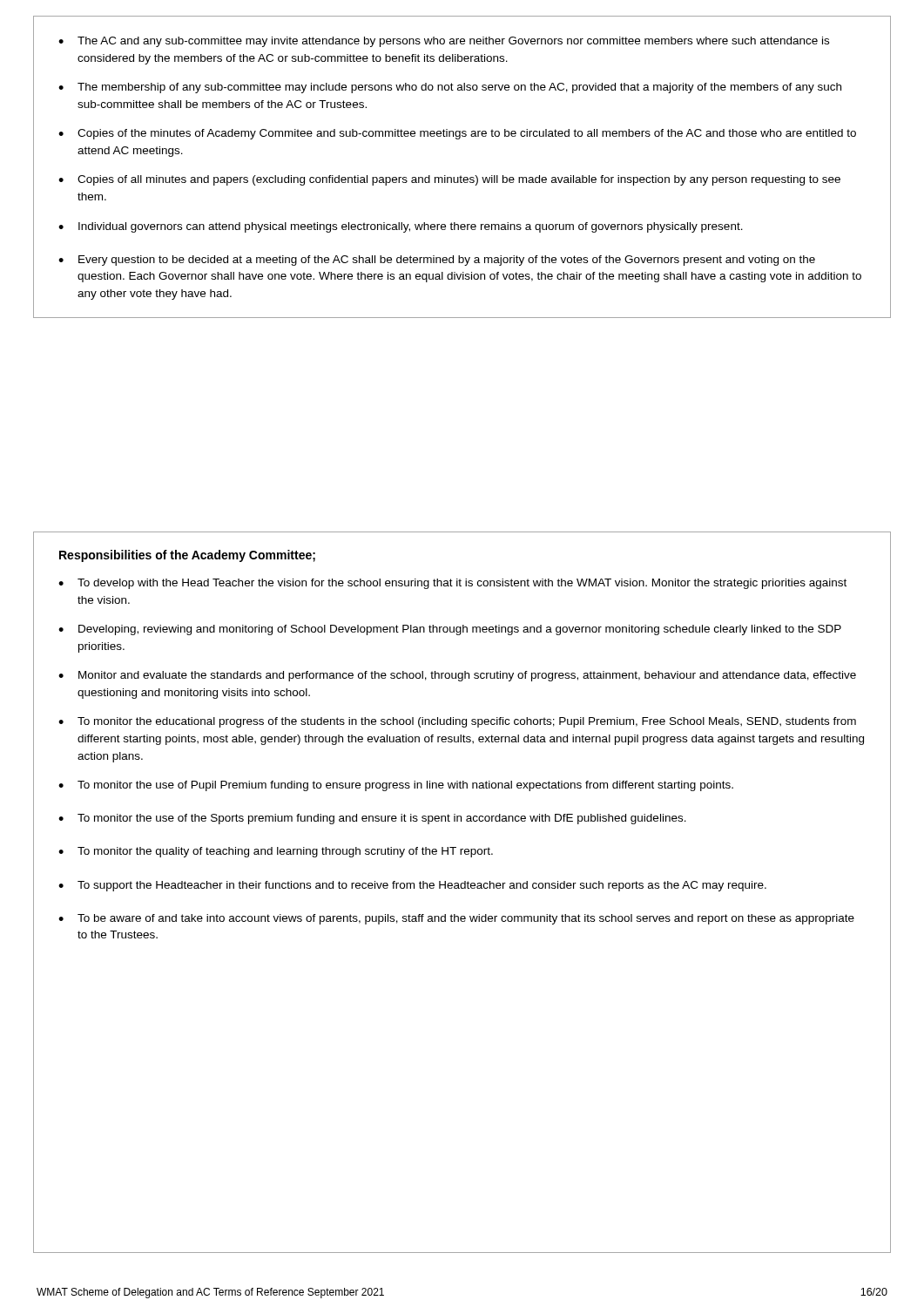Select the section header with the text "Responsibilities of the Academy Committee;"

[187, 555]
